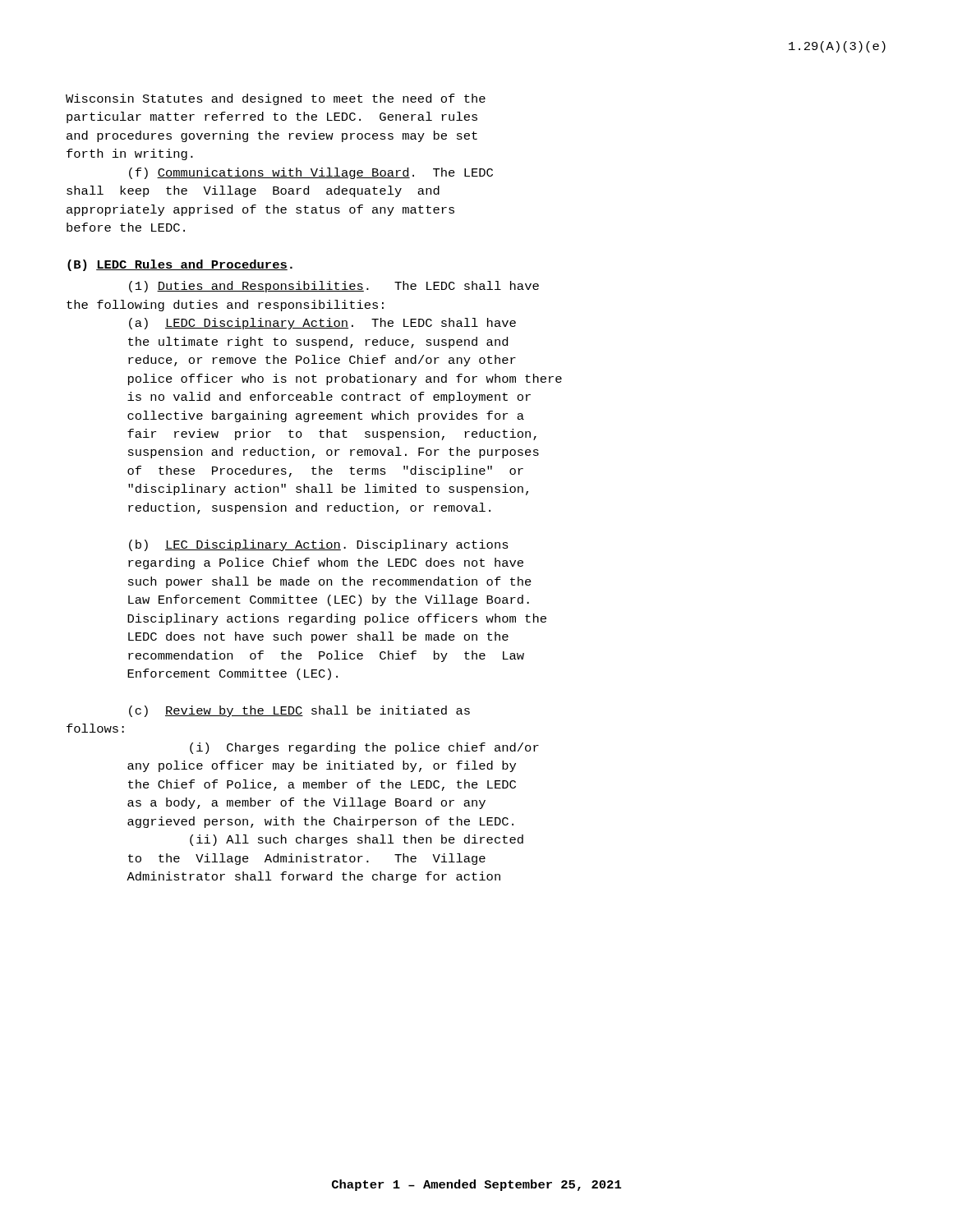This screenshot has height=1232, width=953.
Task: Locate the region starting "(B) LEDC Rules and"
Action: click(x=180, y=265)
